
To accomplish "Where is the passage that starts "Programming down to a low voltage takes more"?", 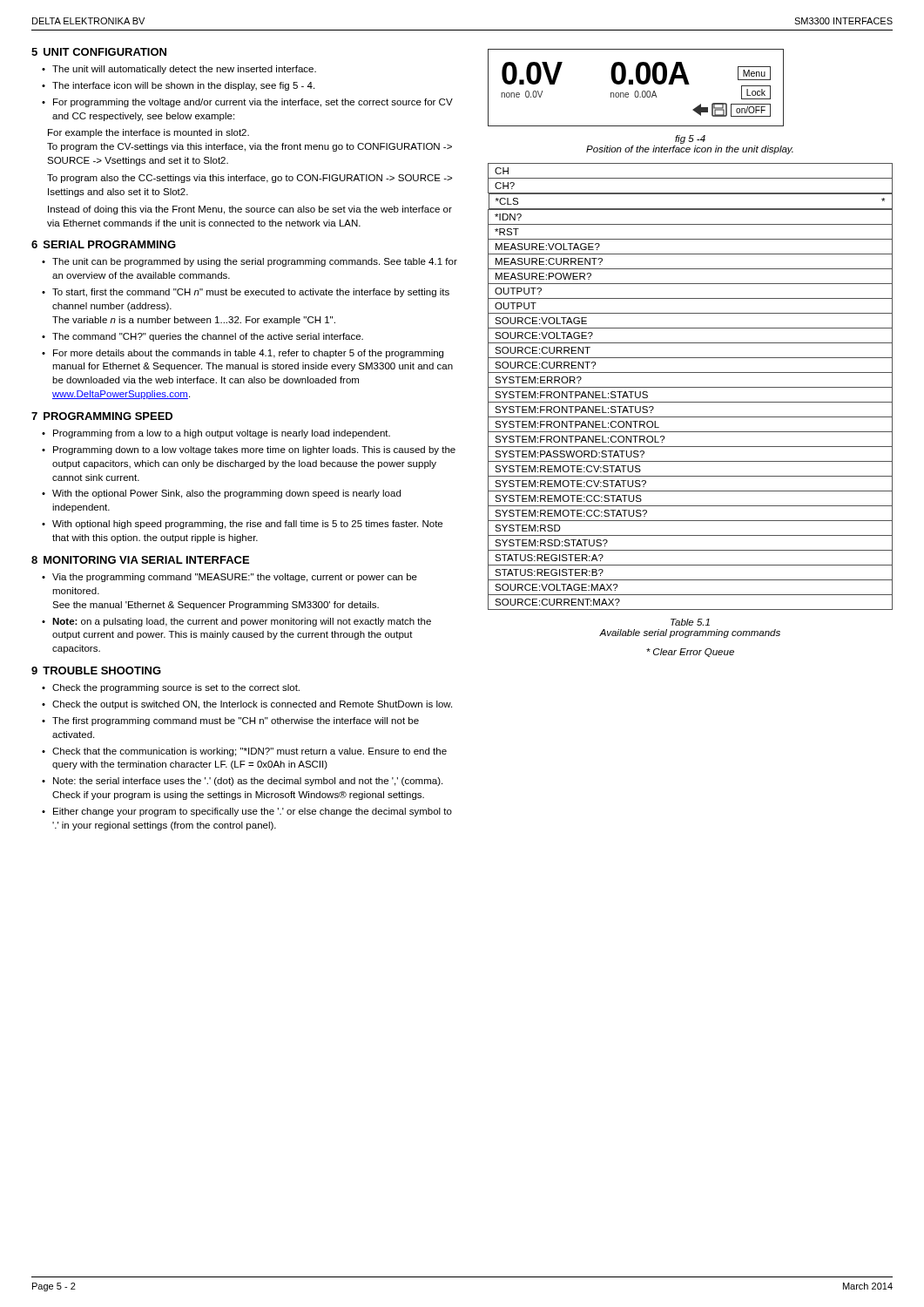I will pos(251,464).
